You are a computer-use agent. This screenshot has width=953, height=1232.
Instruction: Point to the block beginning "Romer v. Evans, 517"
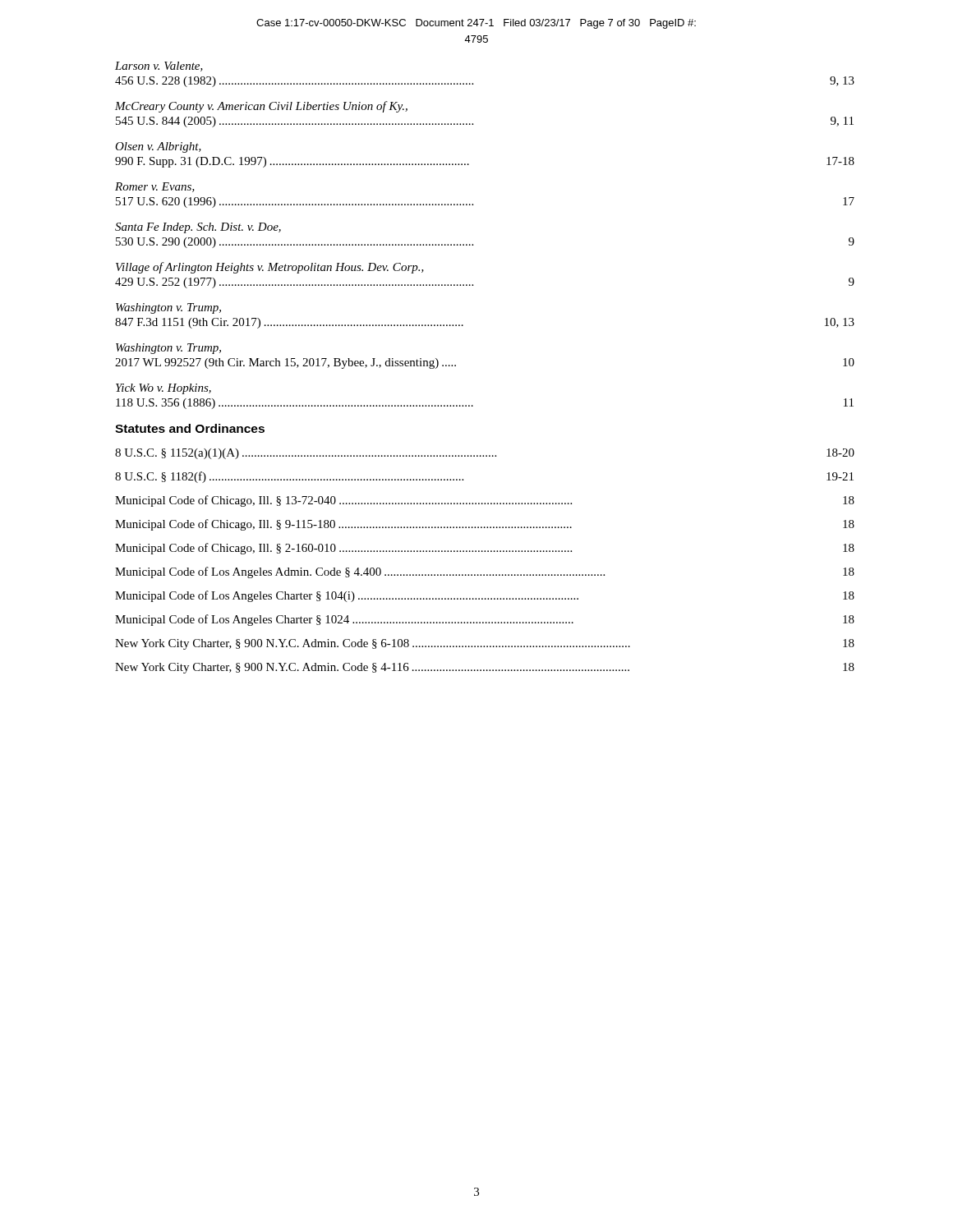point(155,187)
